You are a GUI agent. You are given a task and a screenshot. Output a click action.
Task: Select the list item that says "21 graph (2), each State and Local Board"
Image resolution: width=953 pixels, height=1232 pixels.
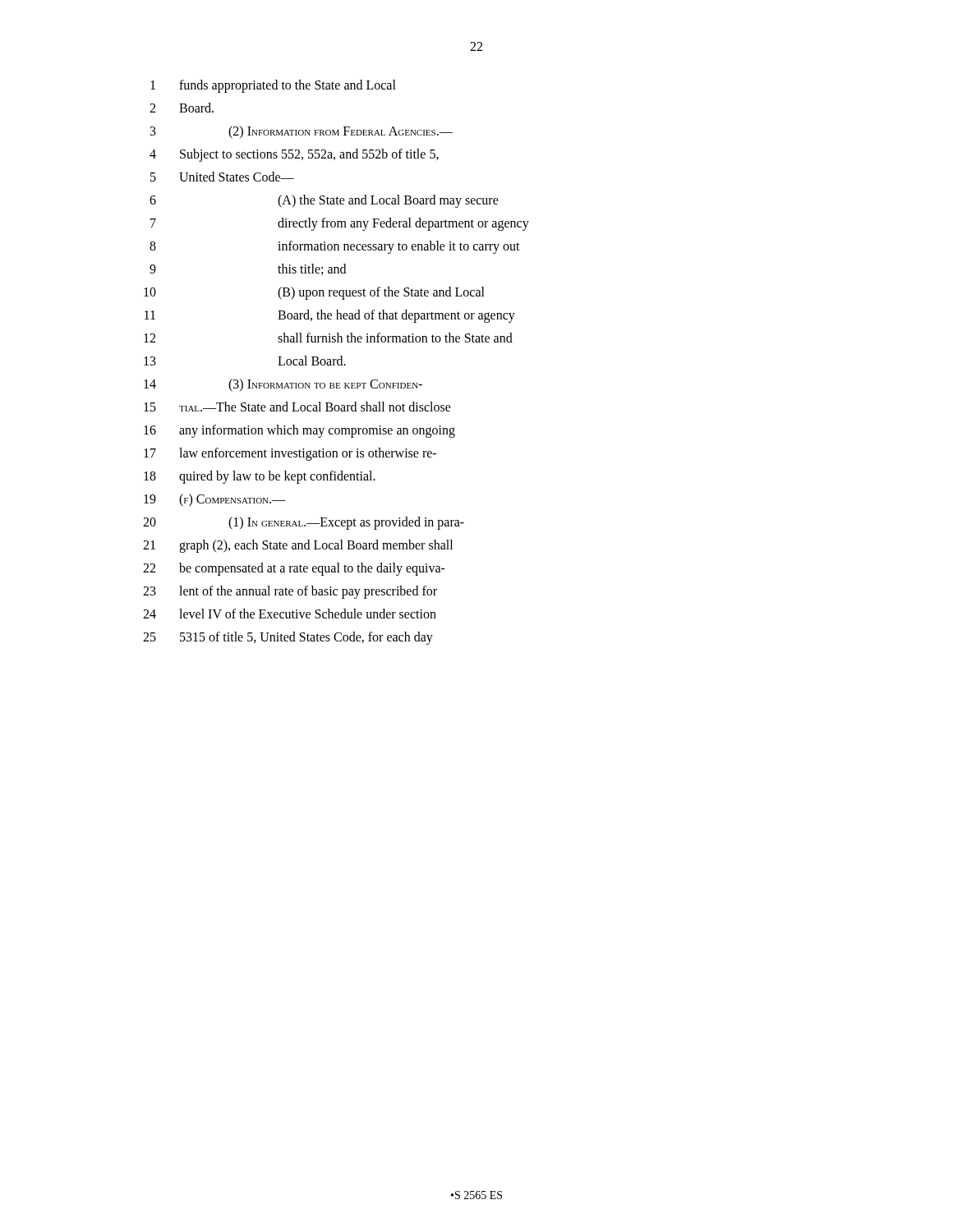pyautogui.click(x=456, y=545)
